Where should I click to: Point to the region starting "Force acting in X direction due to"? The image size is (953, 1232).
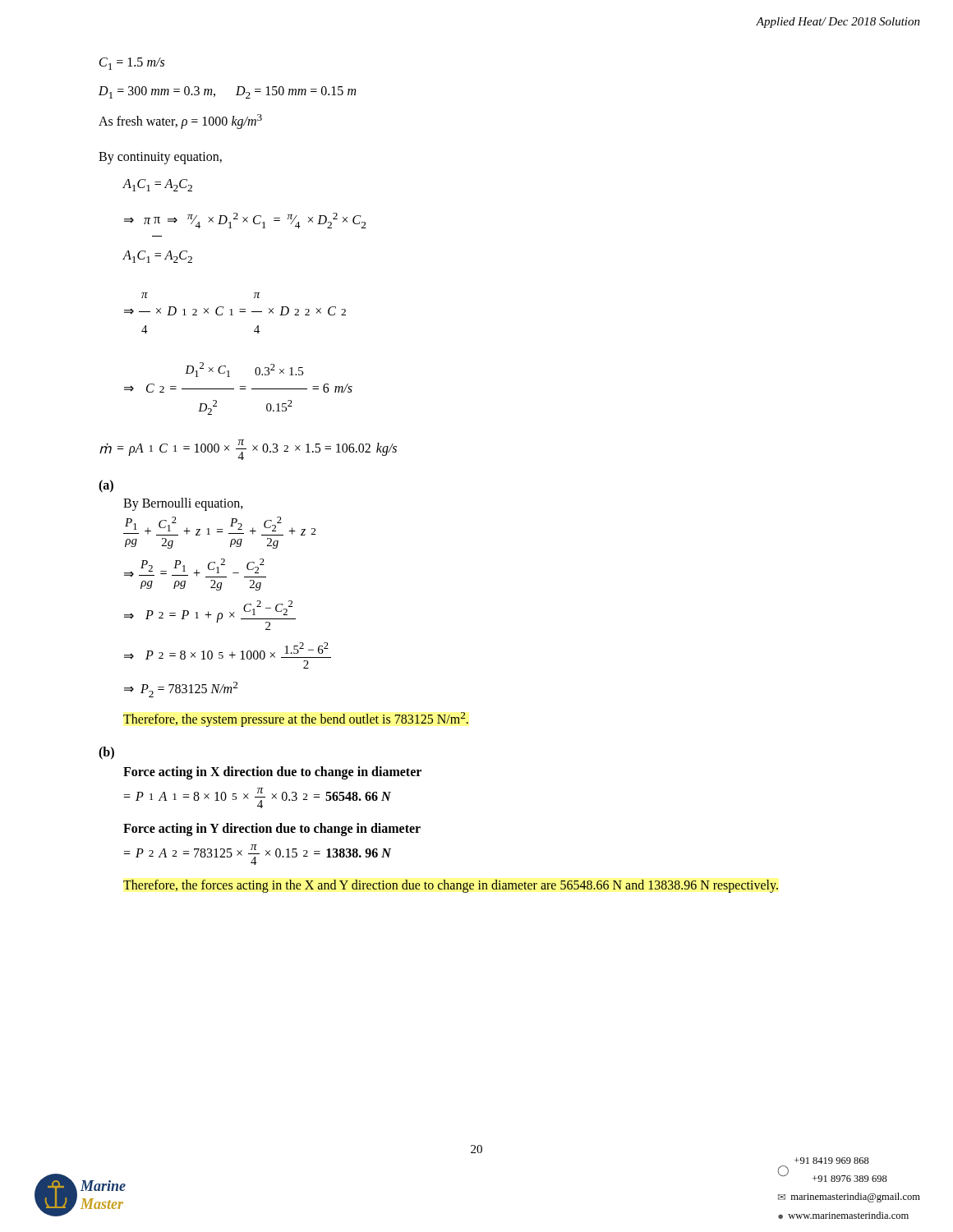273,771
